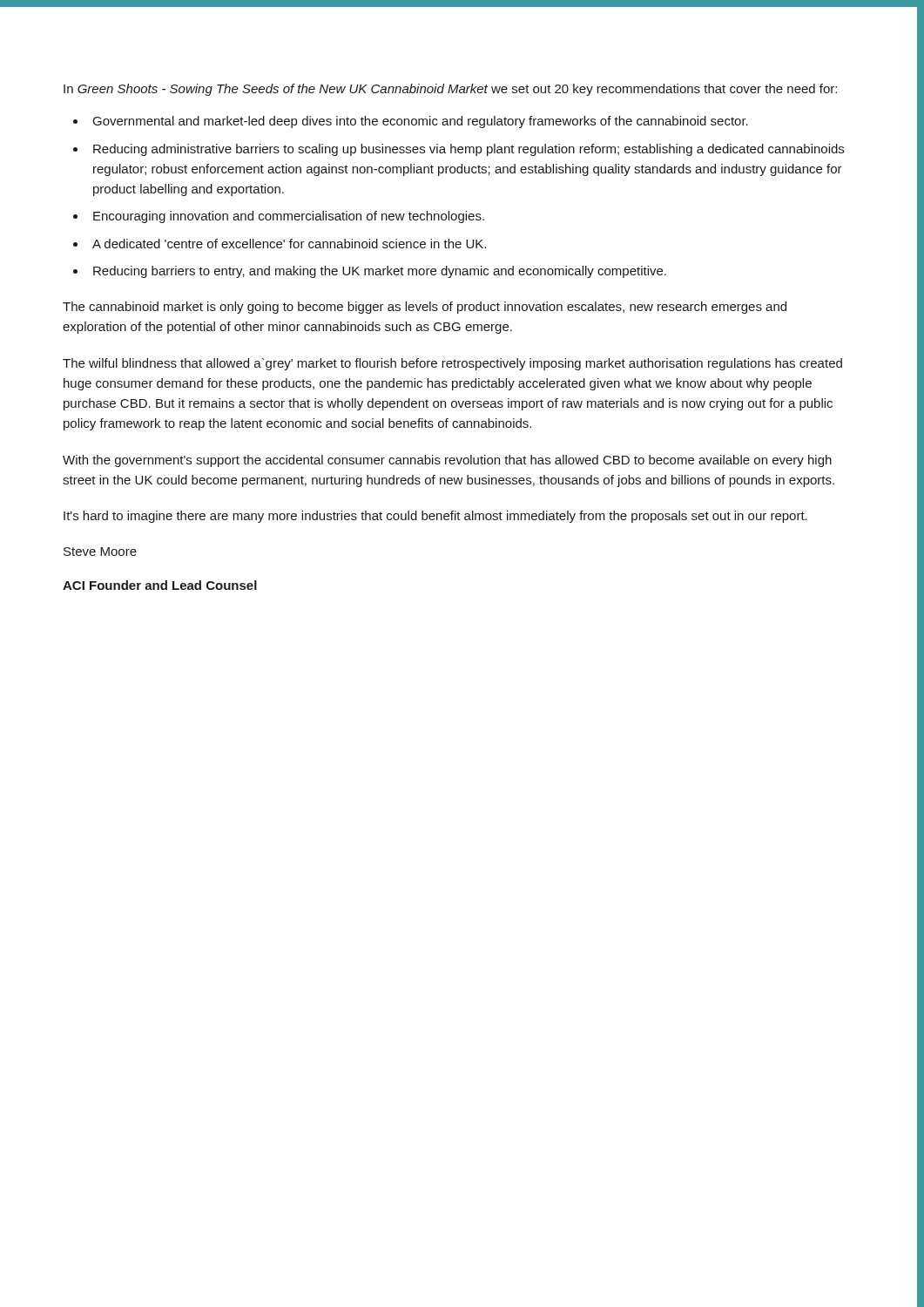Select the text starting "The cannabinoid market is only going to become"
The width and height of the screenshot is (924, 1307).
[x=459, y=317]
